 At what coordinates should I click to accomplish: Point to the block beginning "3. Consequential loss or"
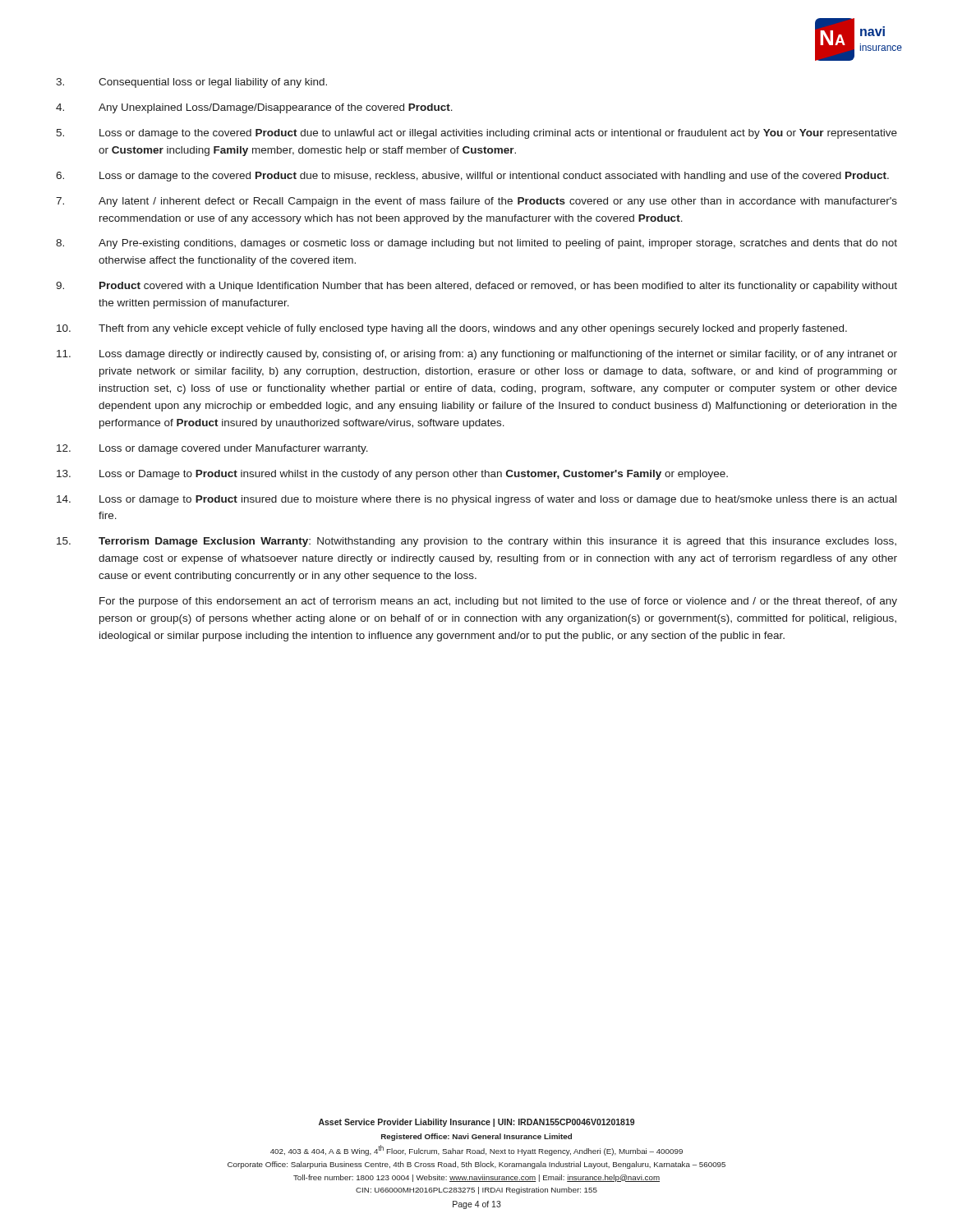coord(191,83)
